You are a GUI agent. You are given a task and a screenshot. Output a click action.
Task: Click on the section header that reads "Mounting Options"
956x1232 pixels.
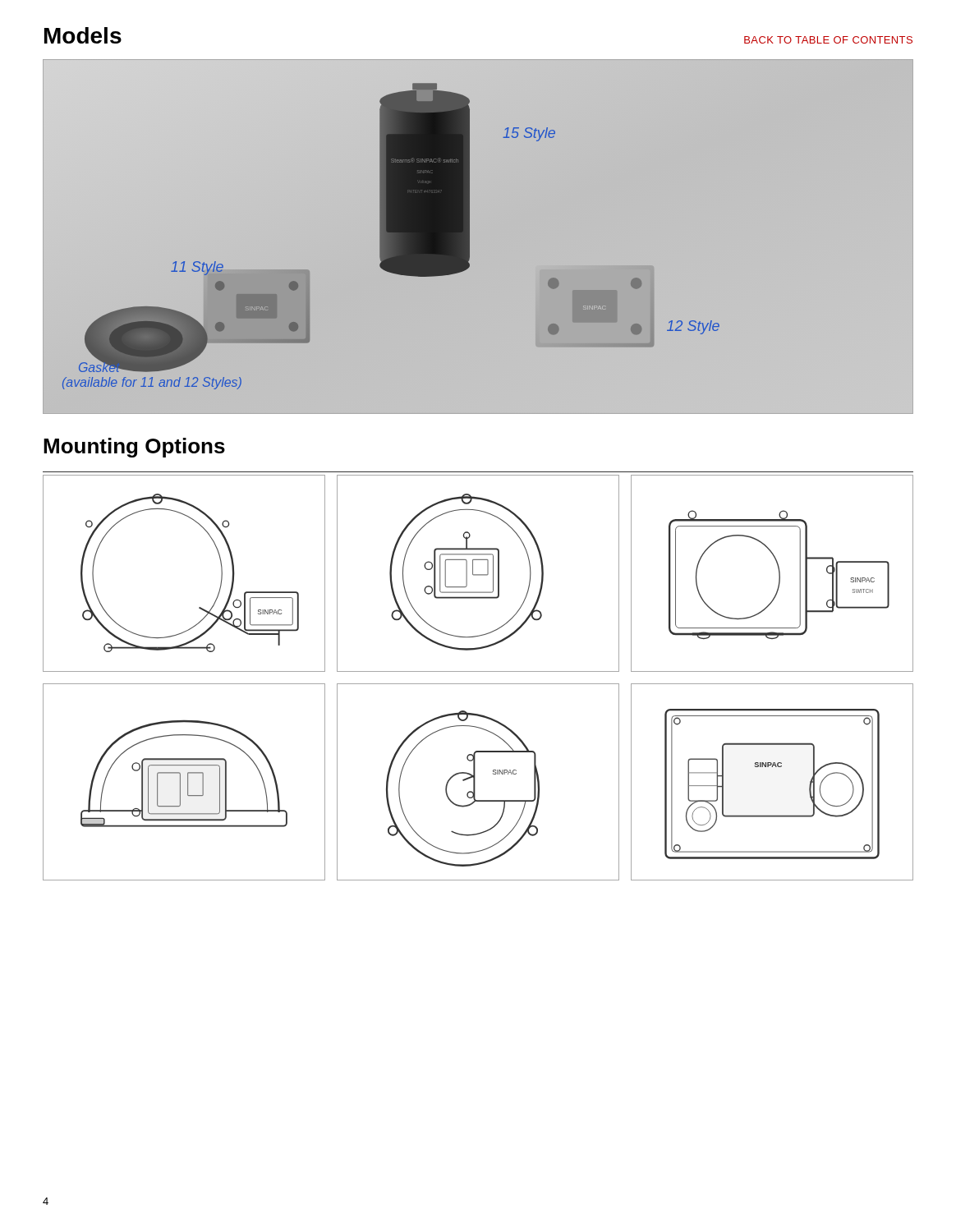(134, 446)
